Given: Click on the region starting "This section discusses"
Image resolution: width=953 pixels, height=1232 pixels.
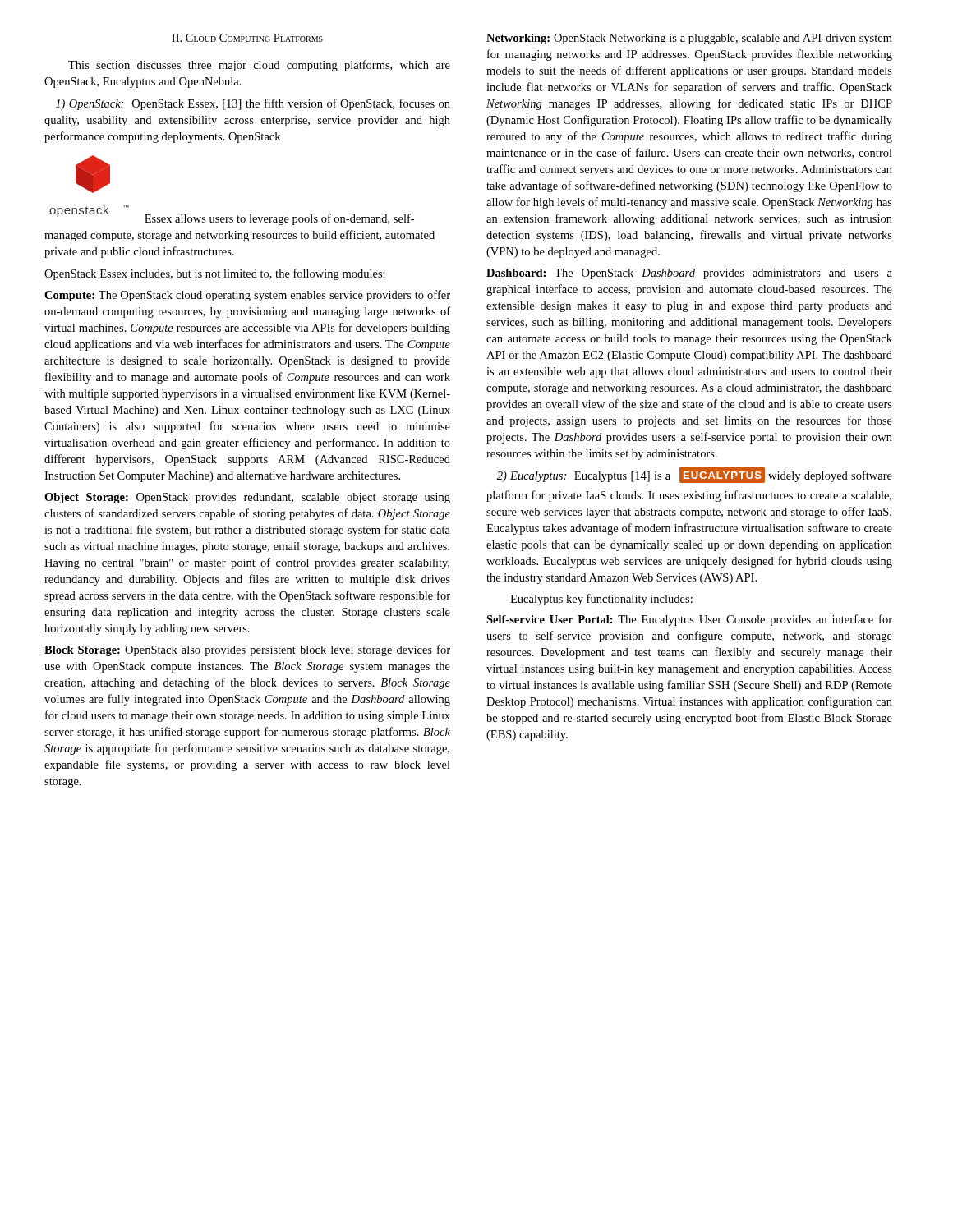Looking at the screenshot, I should tap(247, 73).
